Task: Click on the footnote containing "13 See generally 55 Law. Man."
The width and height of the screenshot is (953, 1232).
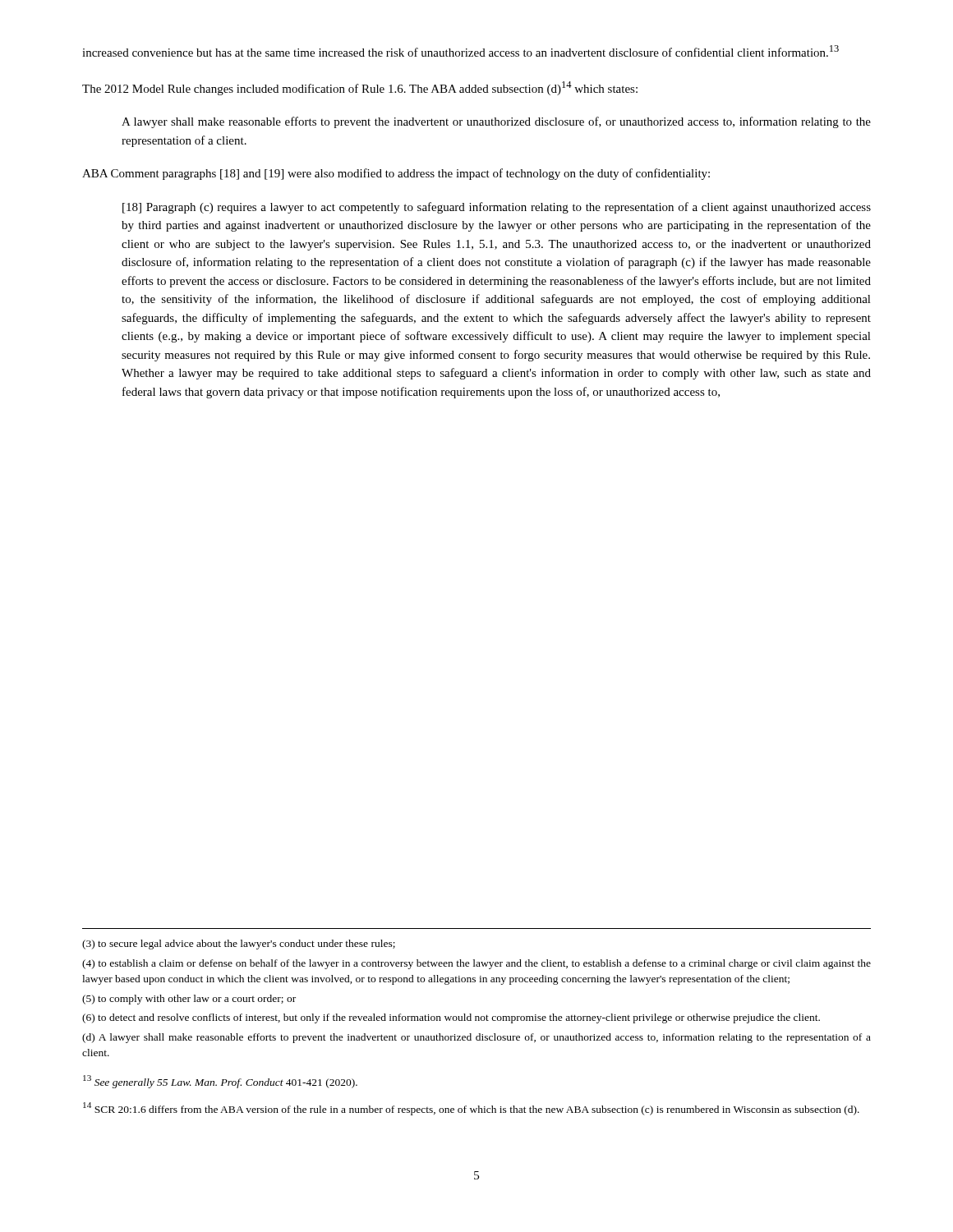Action: (220, 1080)
